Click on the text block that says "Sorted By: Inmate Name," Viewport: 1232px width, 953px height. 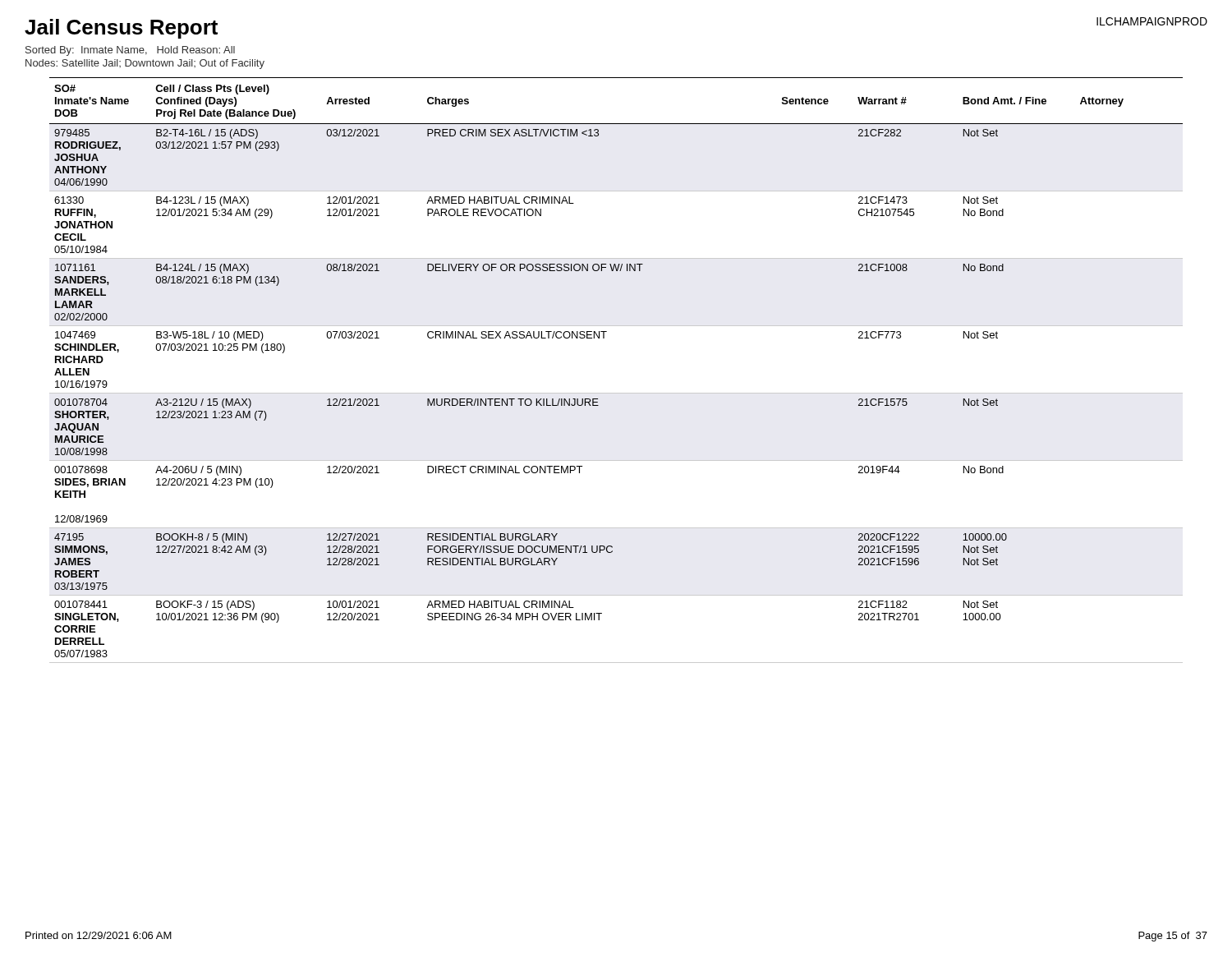(130, 50)
